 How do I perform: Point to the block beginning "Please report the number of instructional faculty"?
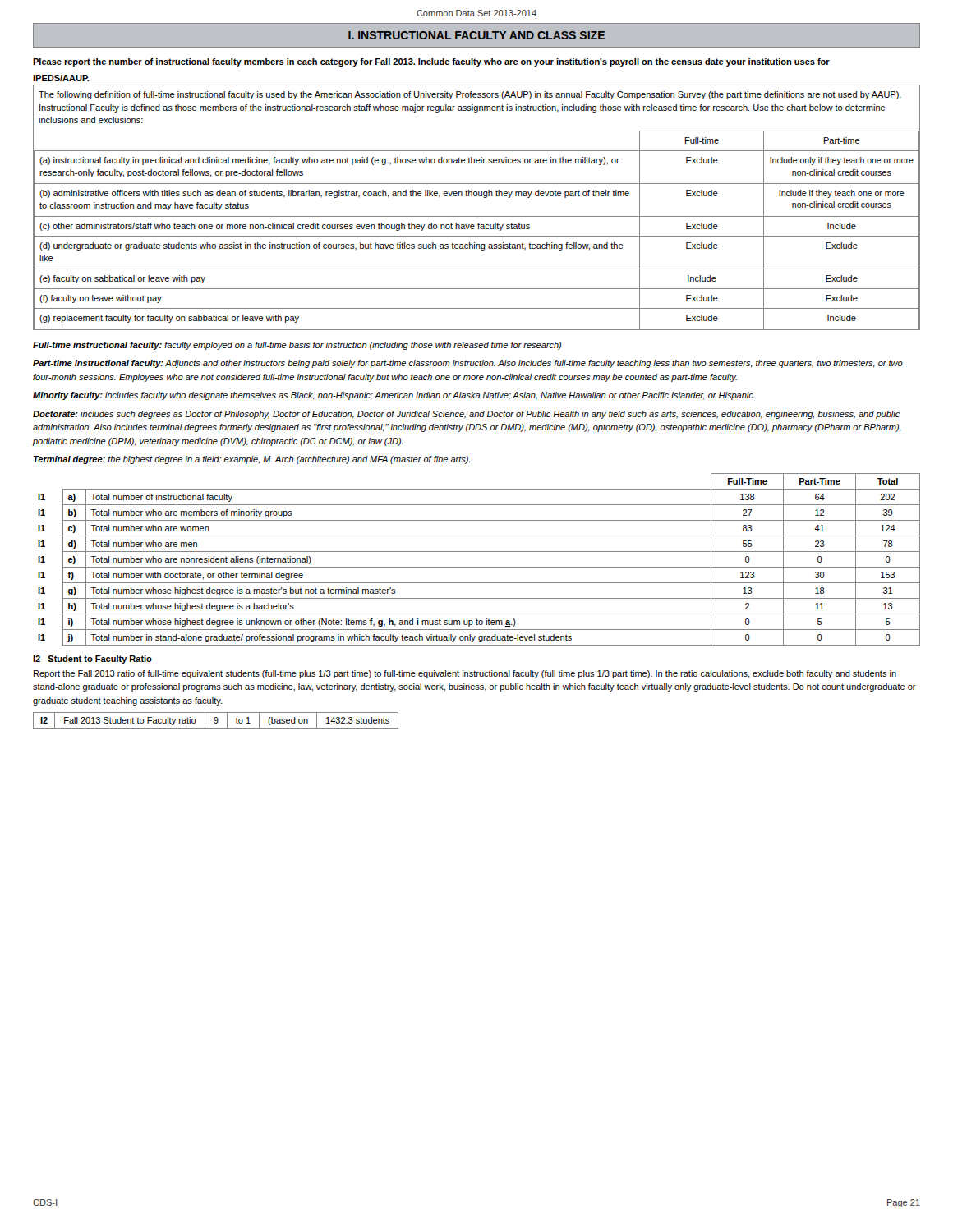tap(431, 62)
